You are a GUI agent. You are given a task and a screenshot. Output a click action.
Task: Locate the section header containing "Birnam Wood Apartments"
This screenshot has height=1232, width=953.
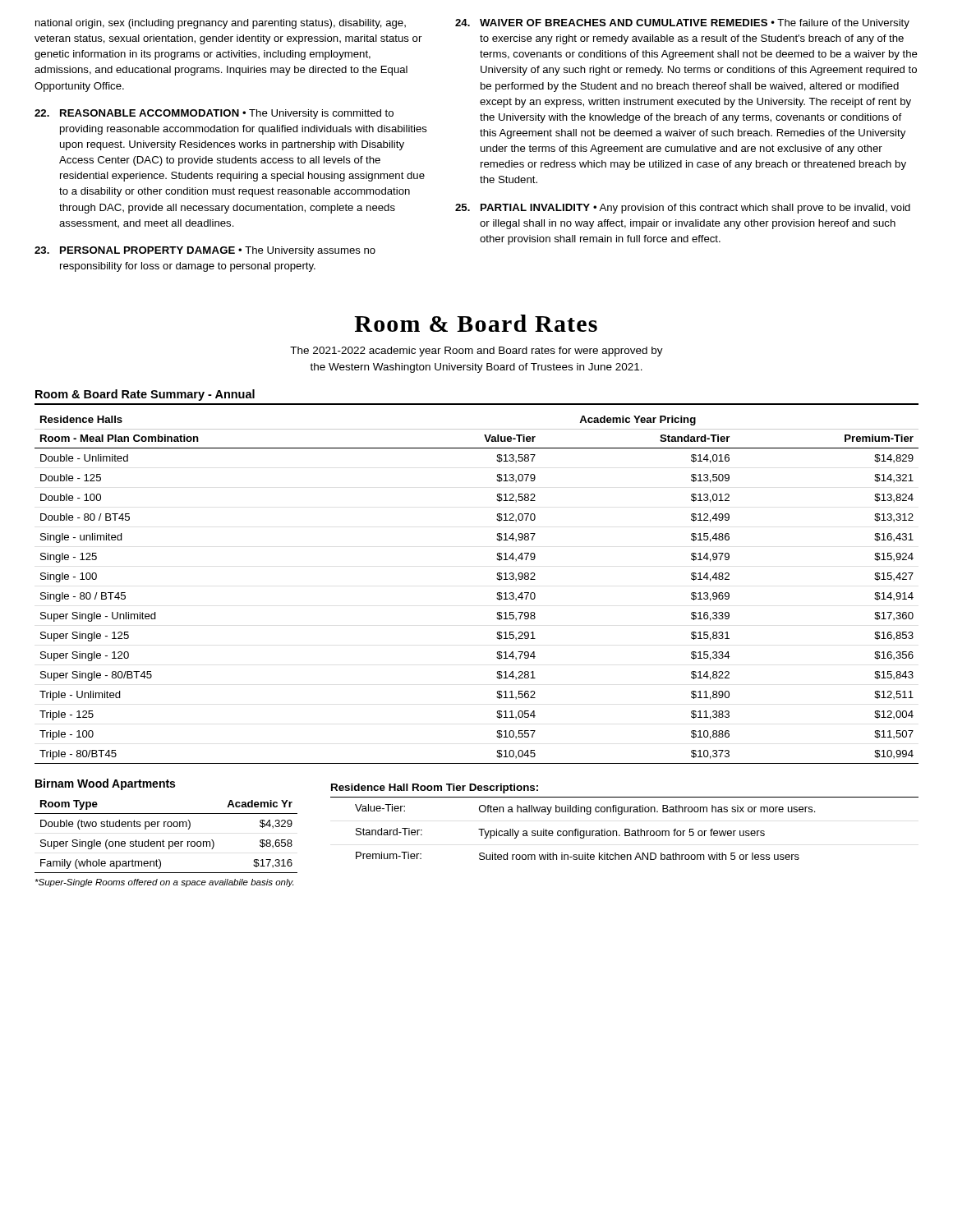[105, 783]
